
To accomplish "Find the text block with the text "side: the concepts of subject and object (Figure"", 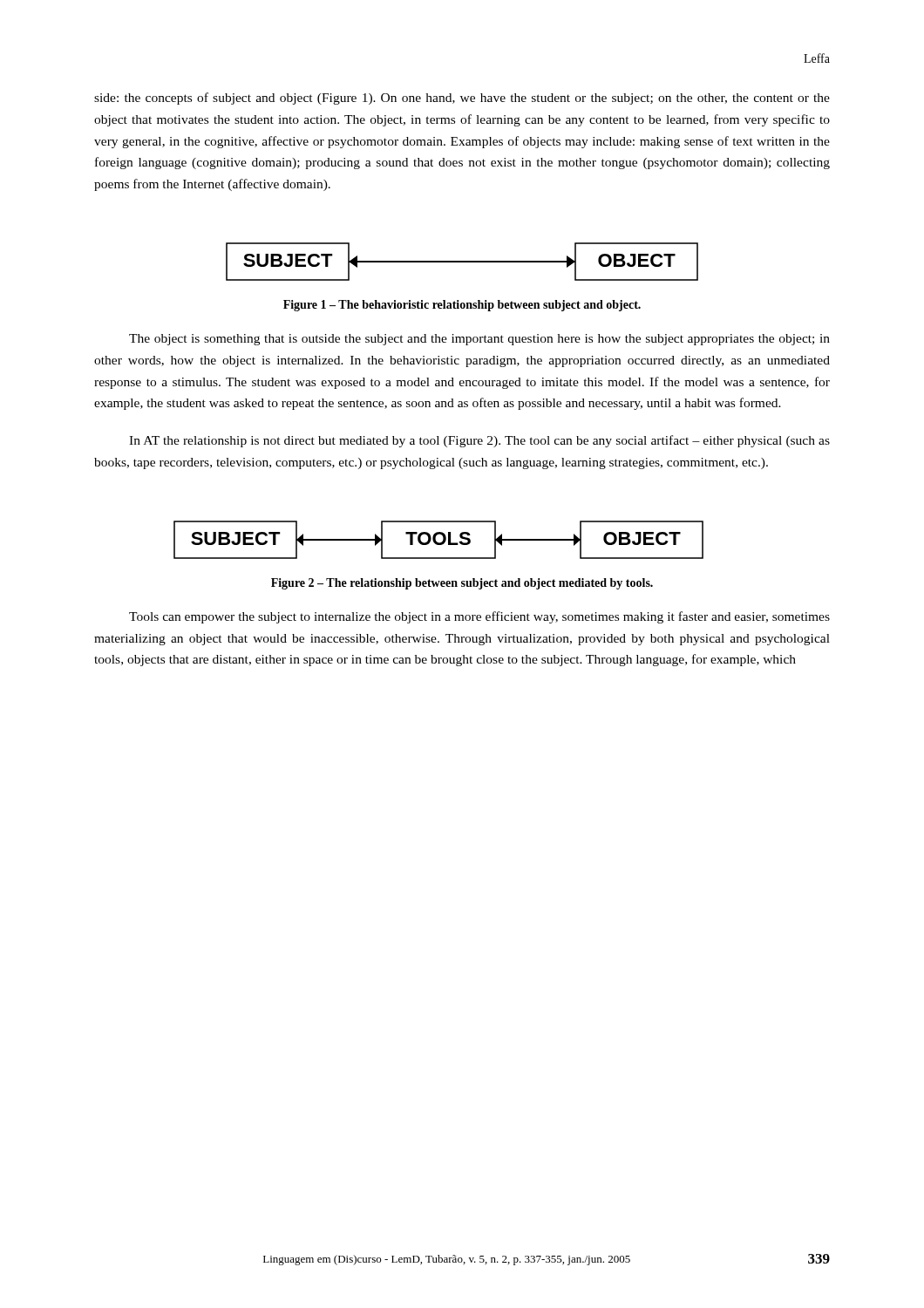I will pos(462,140).
